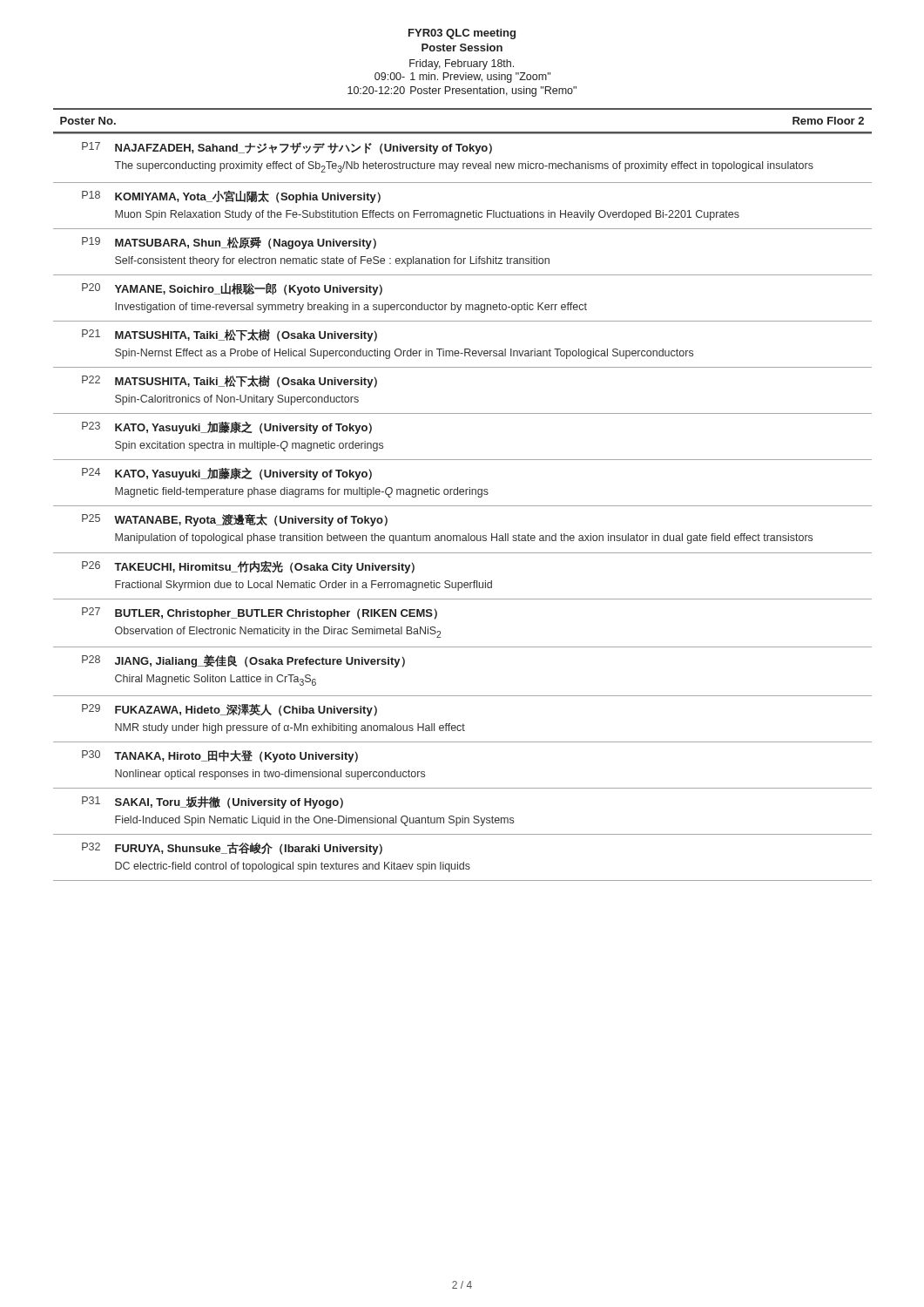Point to "FYR03 QLC meeting"
The image size is (924, 1307).
[x=462, y=33]
